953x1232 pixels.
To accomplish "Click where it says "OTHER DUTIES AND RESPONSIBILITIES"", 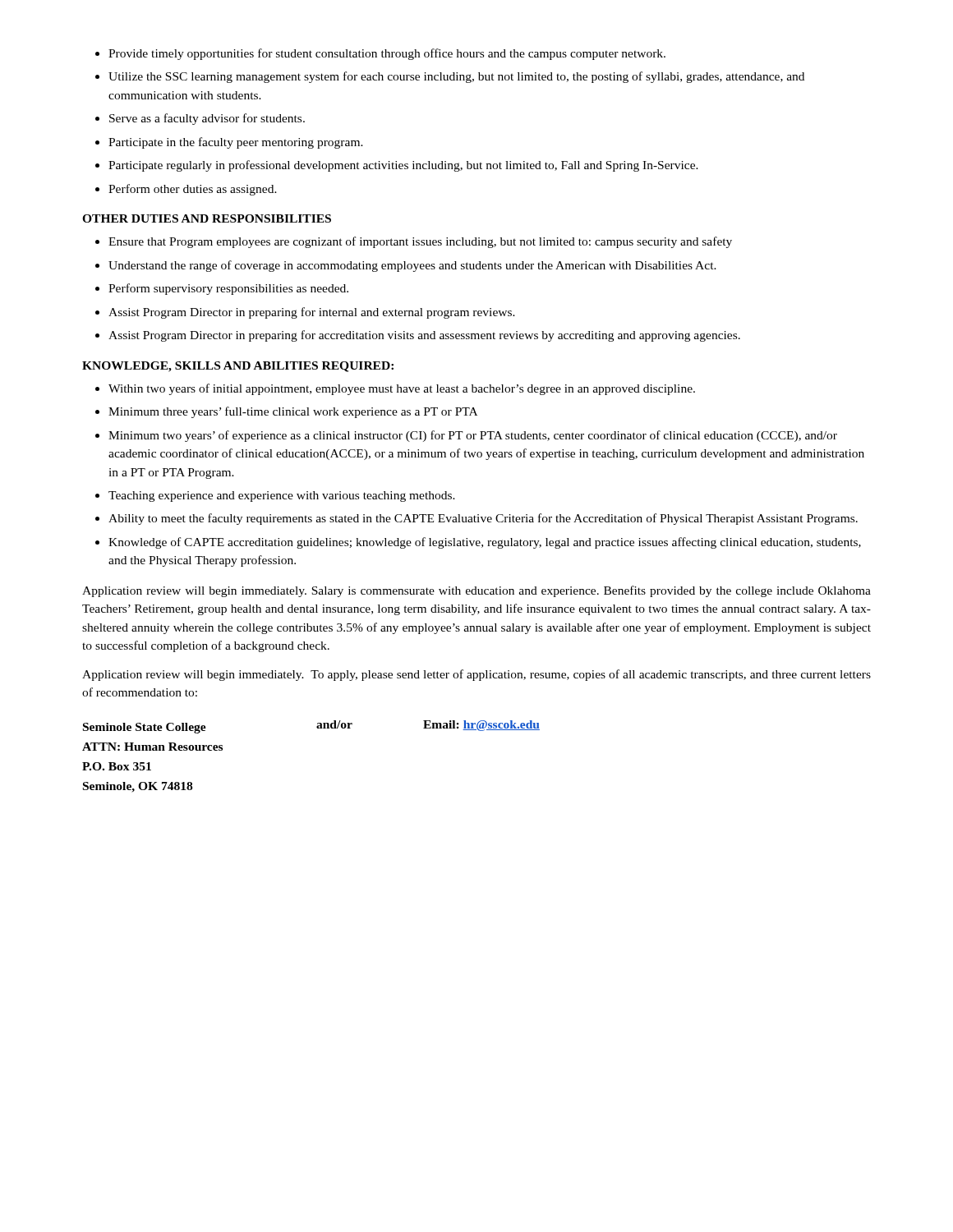I will point(207,218).
